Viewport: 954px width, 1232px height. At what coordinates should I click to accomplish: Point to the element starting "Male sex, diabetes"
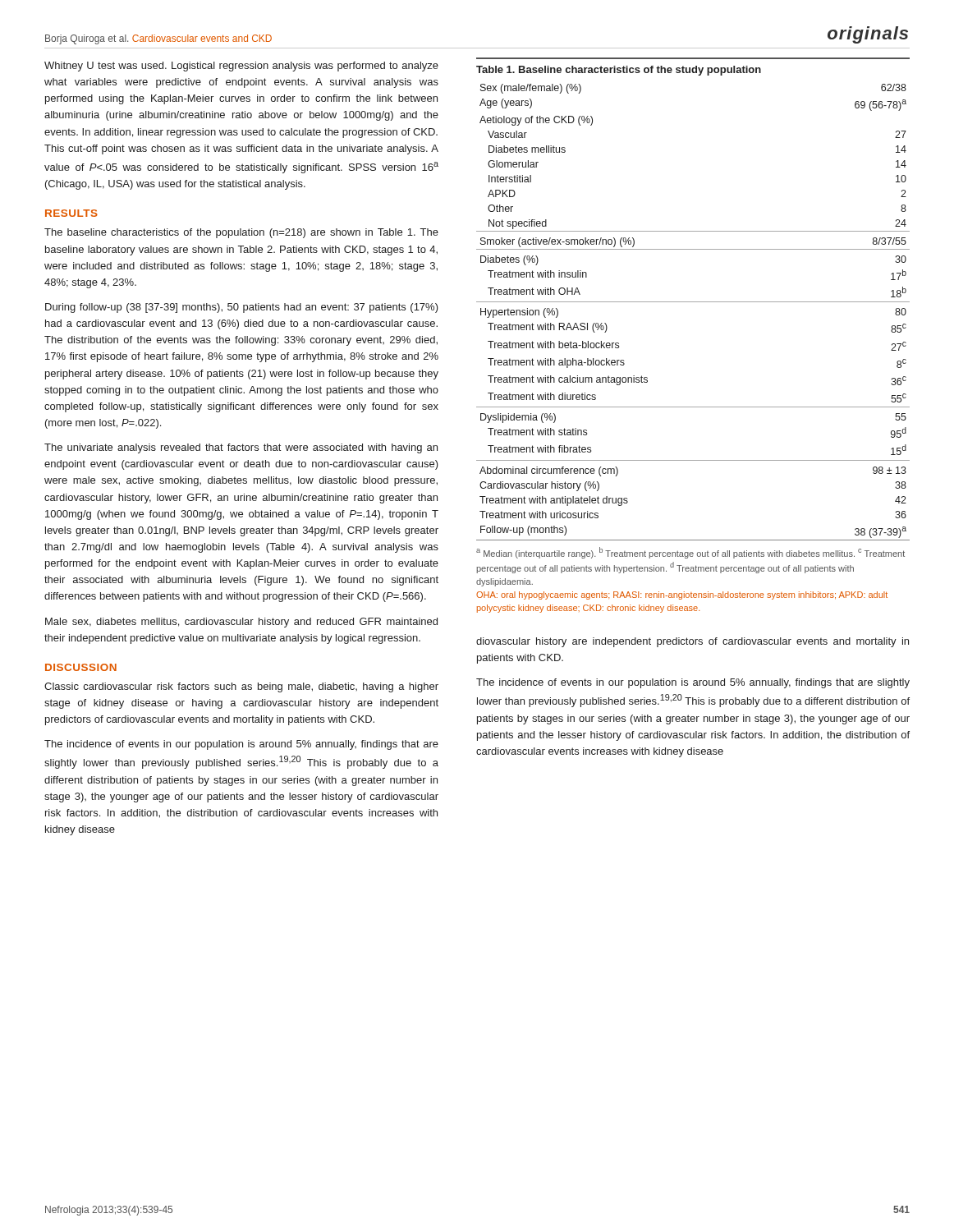point(241,629)
